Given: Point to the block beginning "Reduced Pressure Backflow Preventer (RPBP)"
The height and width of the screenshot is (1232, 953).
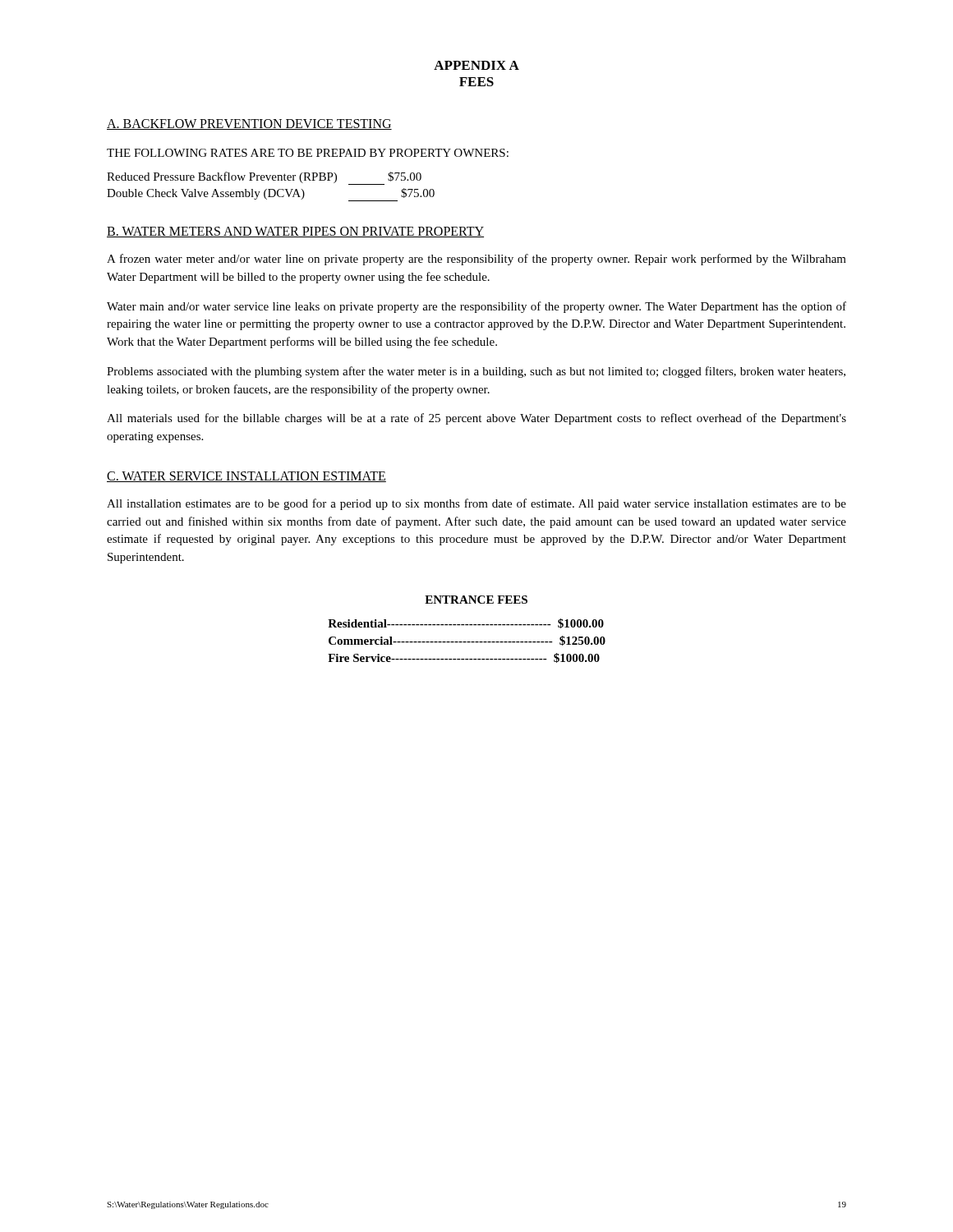Looking at the screenshot, I should point(264,178).
